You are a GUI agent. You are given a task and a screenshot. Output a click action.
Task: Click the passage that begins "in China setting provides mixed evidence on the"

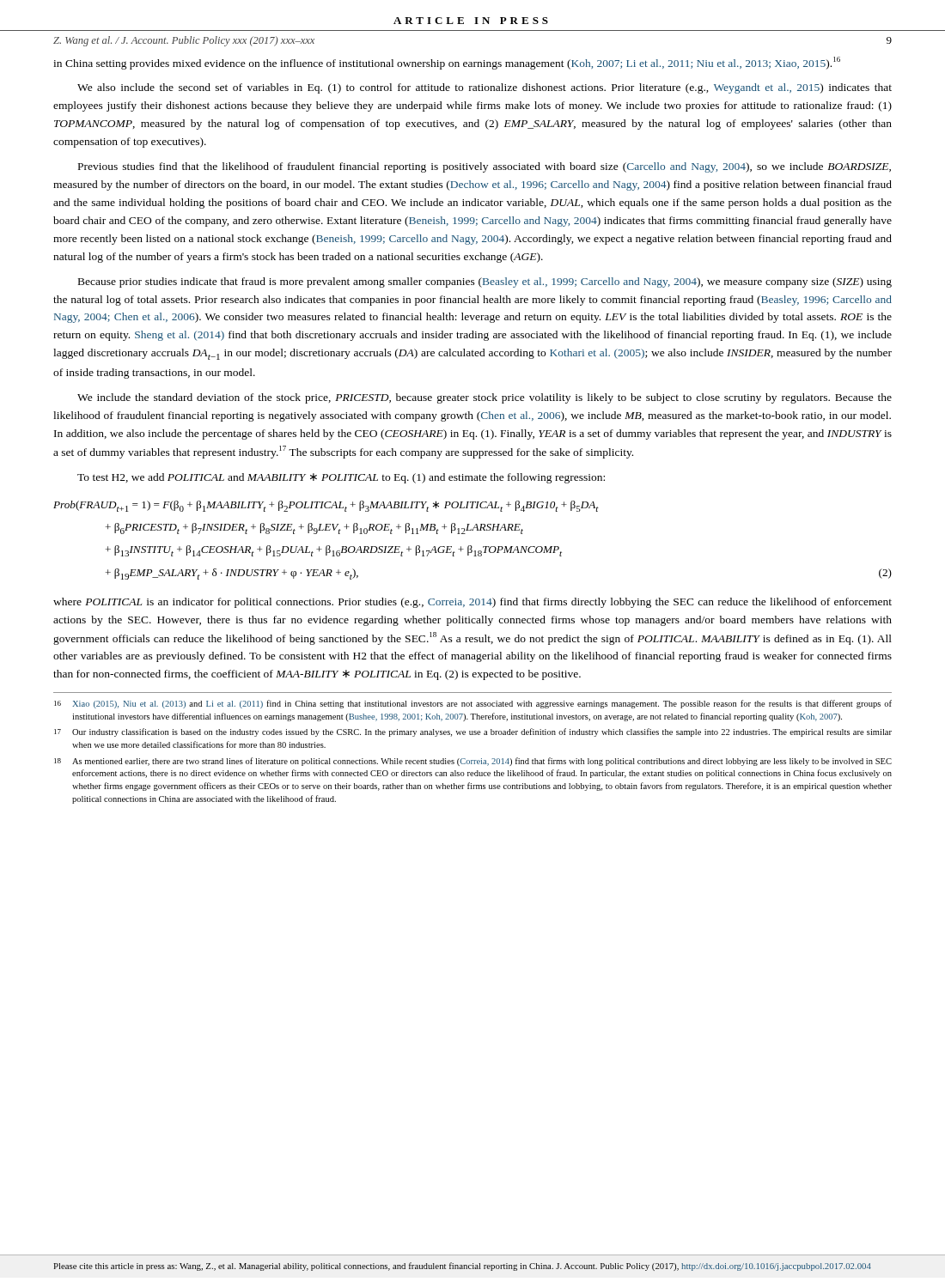[x=472, y=63]
